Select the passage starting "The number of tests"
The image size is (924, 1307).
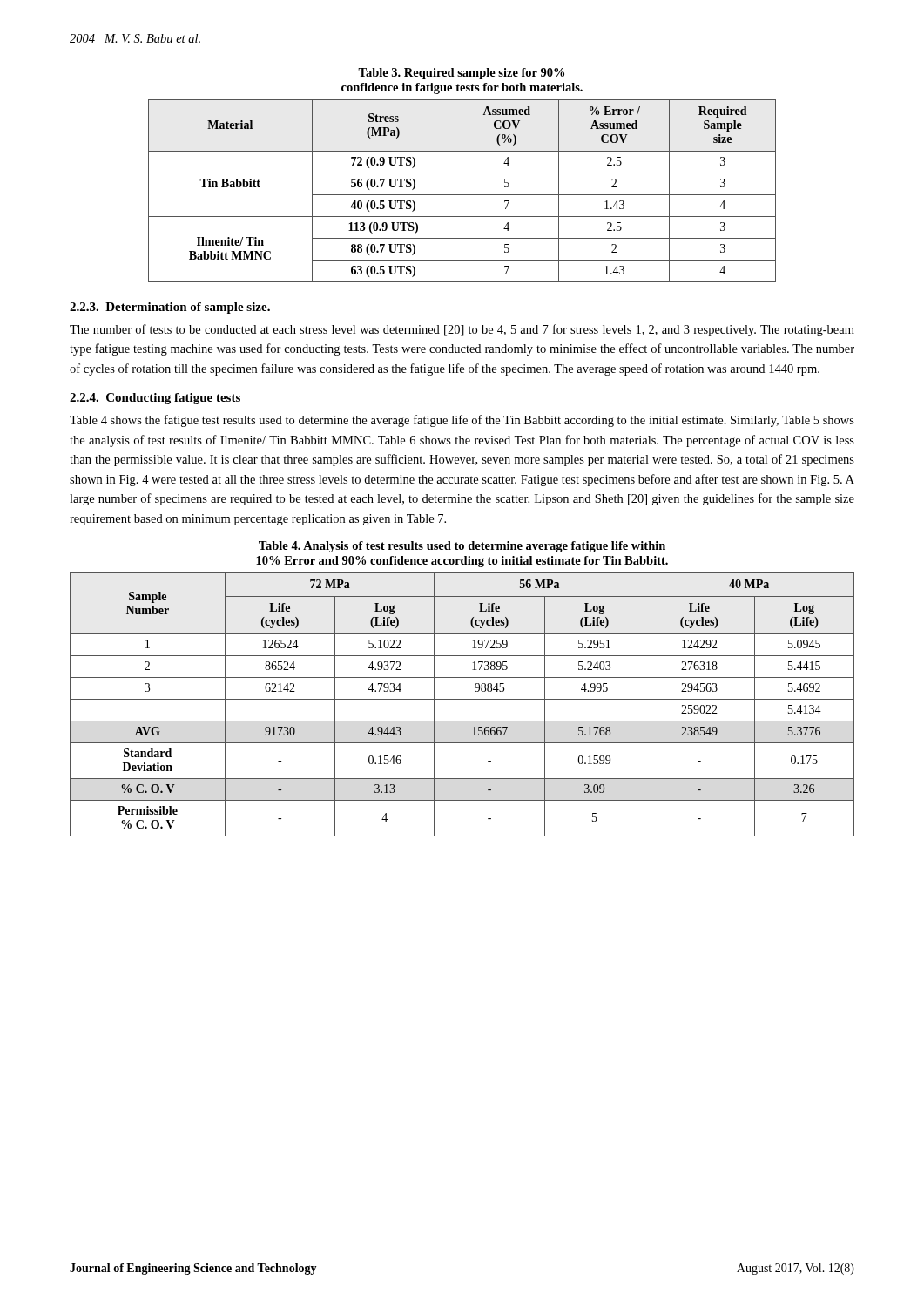(x=462, y=349)
